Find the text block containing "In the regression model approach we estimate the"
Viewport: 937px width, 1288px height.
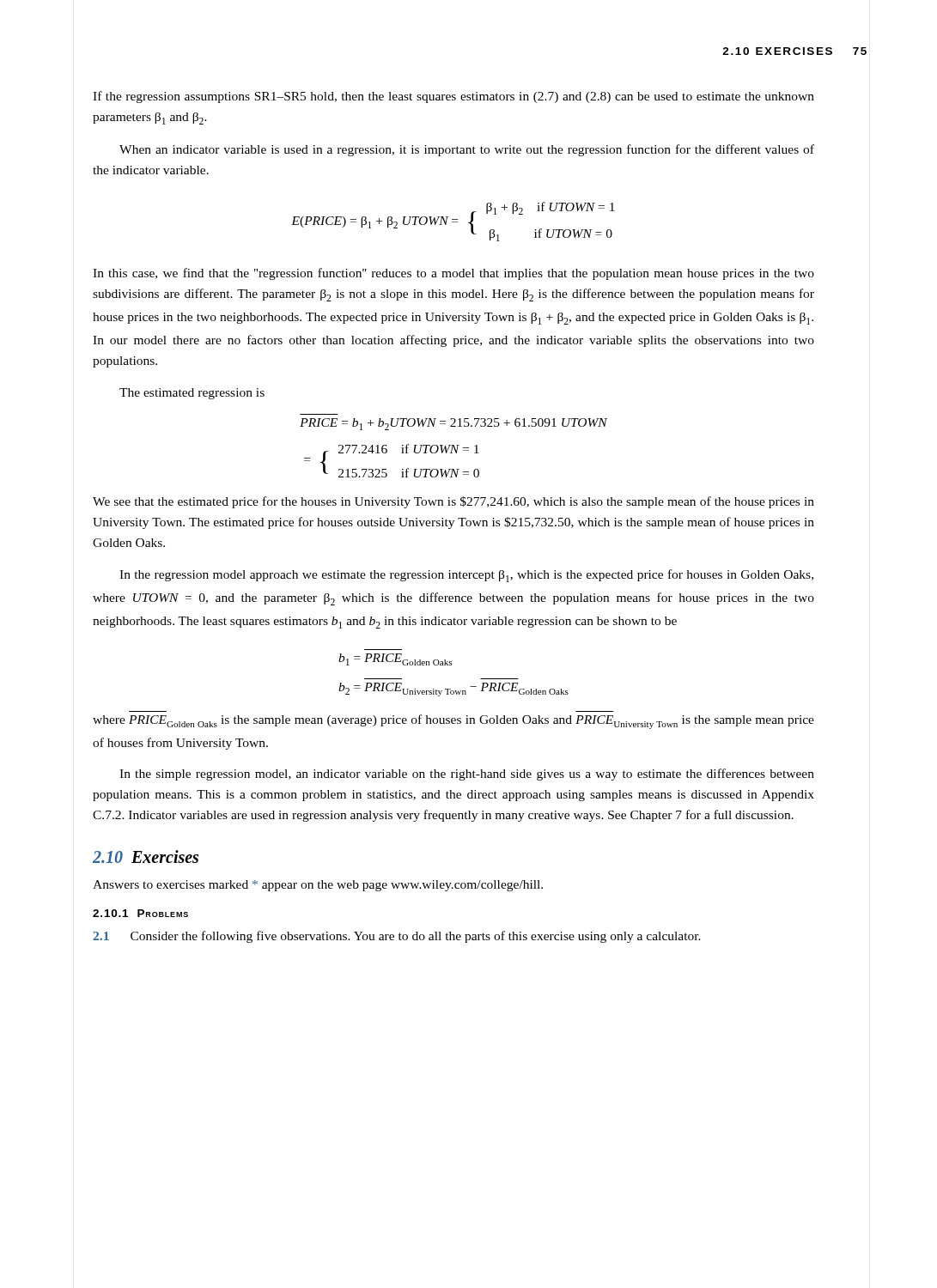(x=453, y=599)
